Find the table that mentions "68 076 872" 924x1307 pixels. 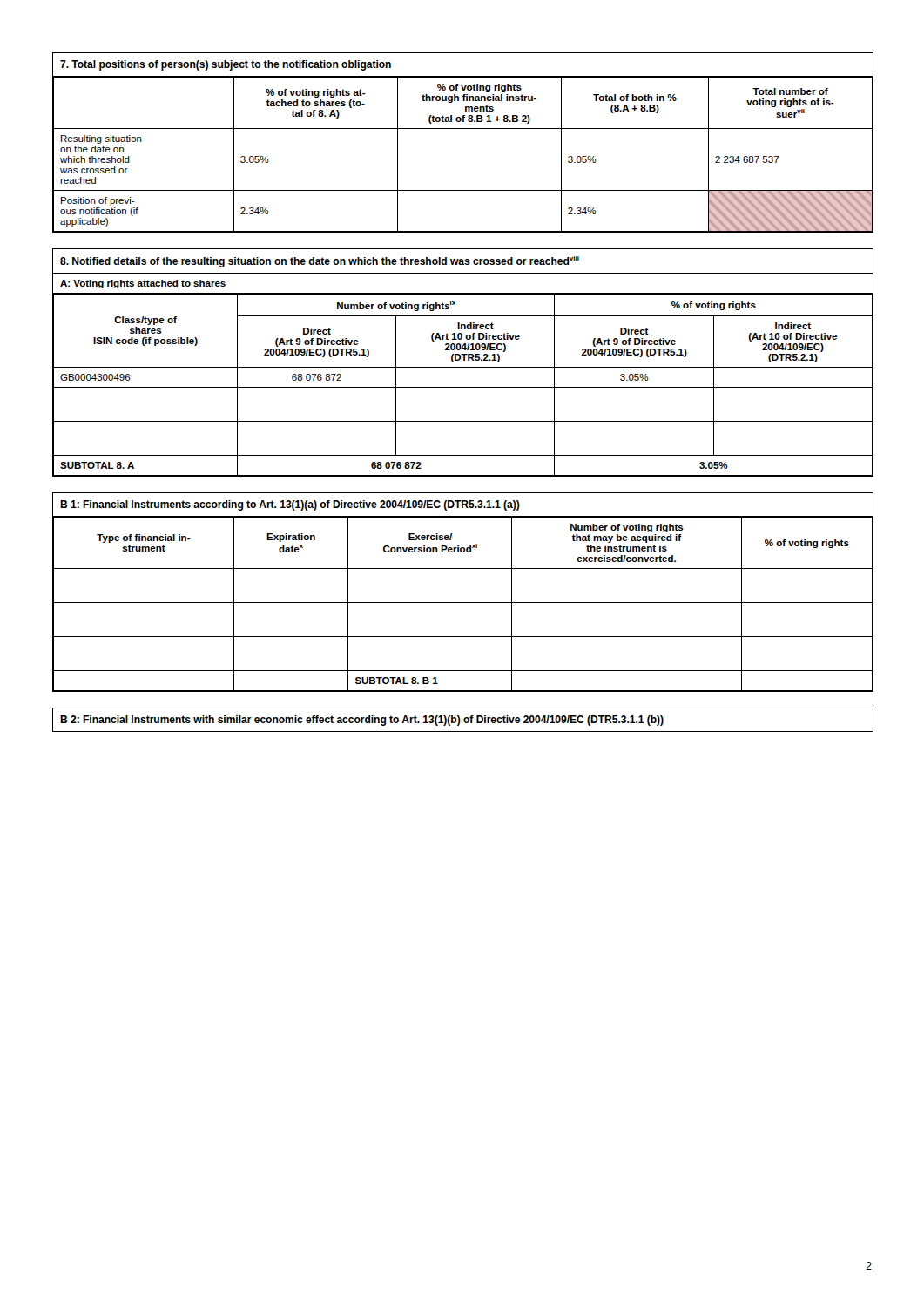pos(463,362)
